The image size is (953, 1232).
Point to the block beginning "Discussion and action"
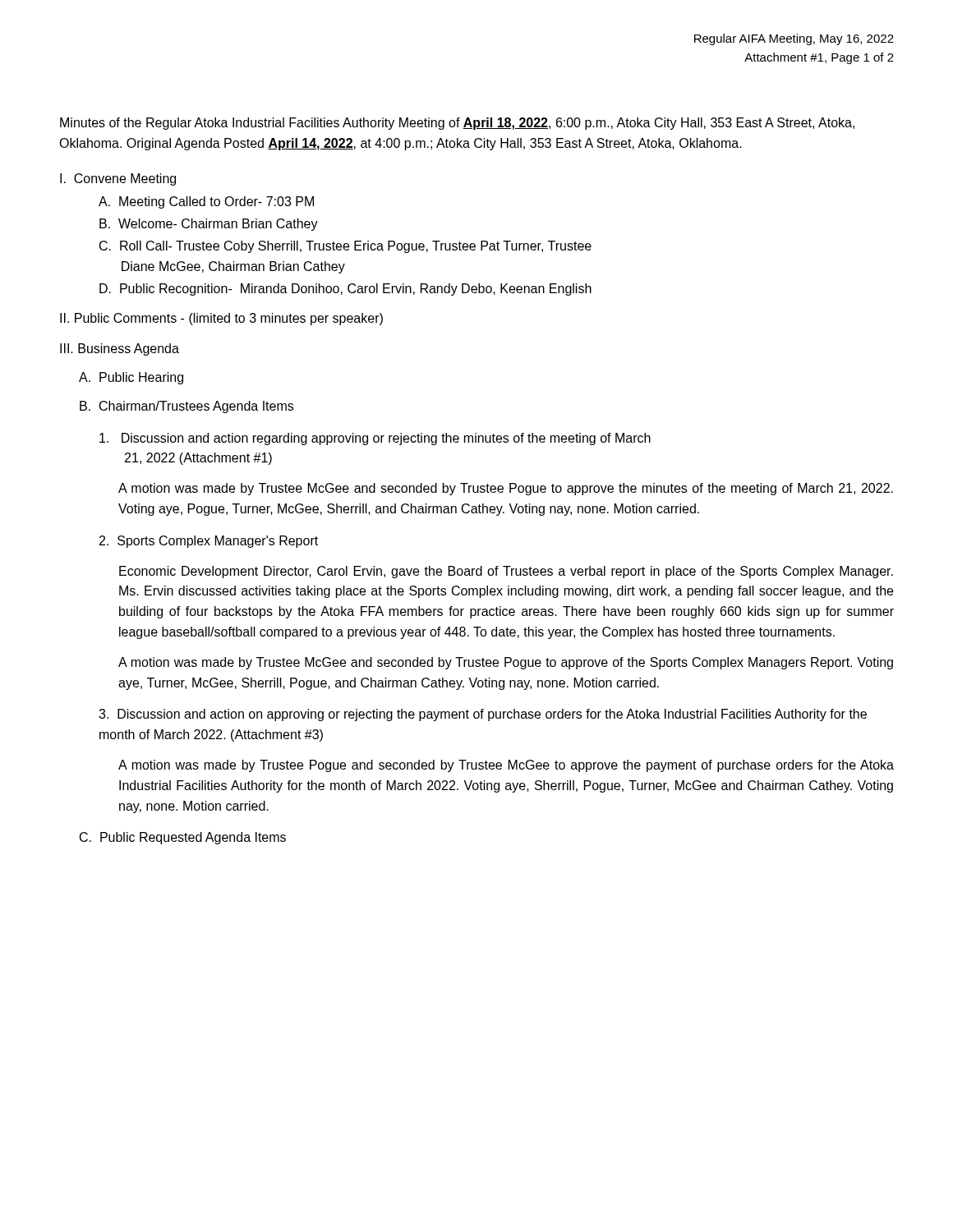tap(375, 448)
